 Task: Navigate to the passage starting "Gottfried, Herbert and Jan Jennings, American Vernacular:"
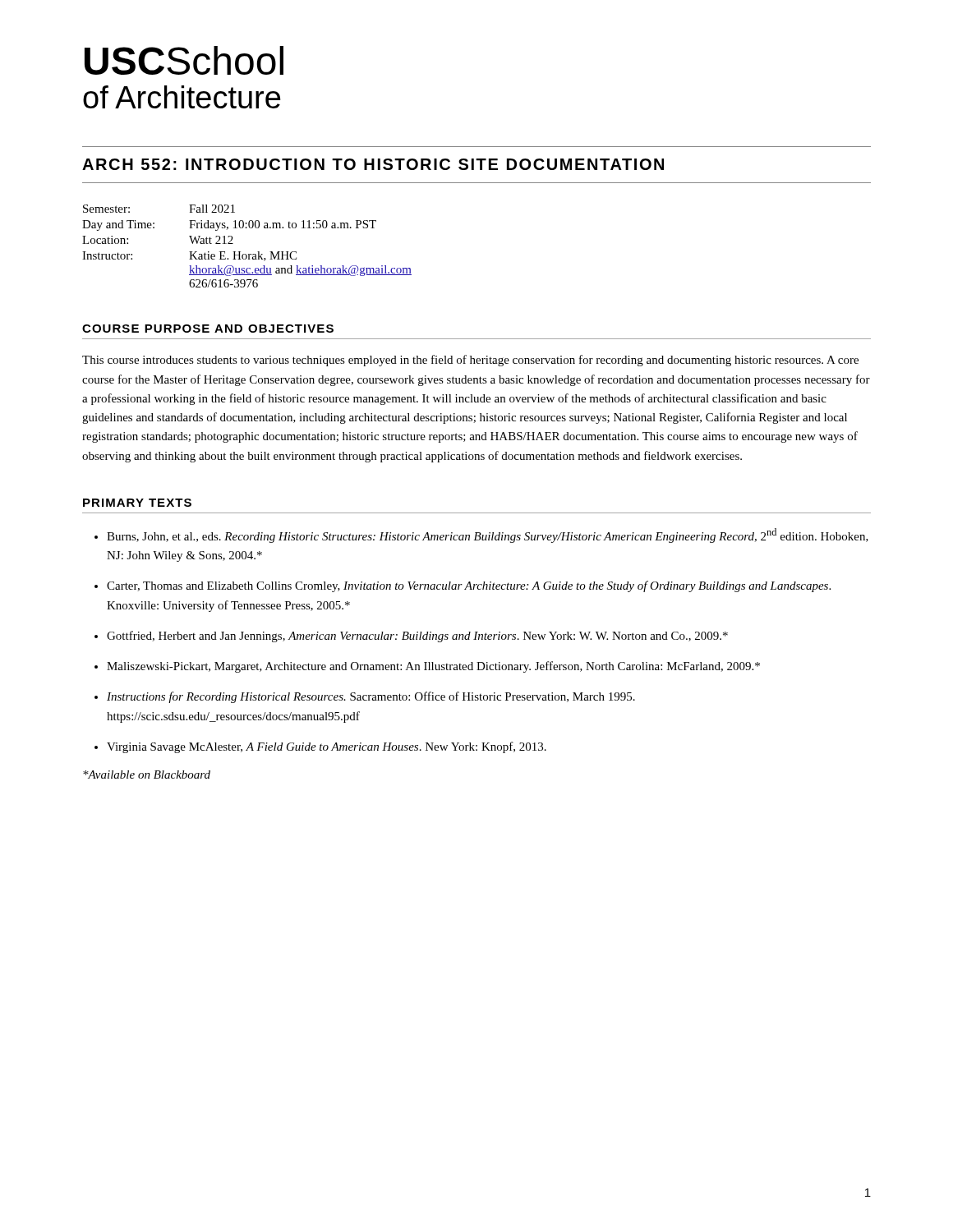tap(418, 636)
